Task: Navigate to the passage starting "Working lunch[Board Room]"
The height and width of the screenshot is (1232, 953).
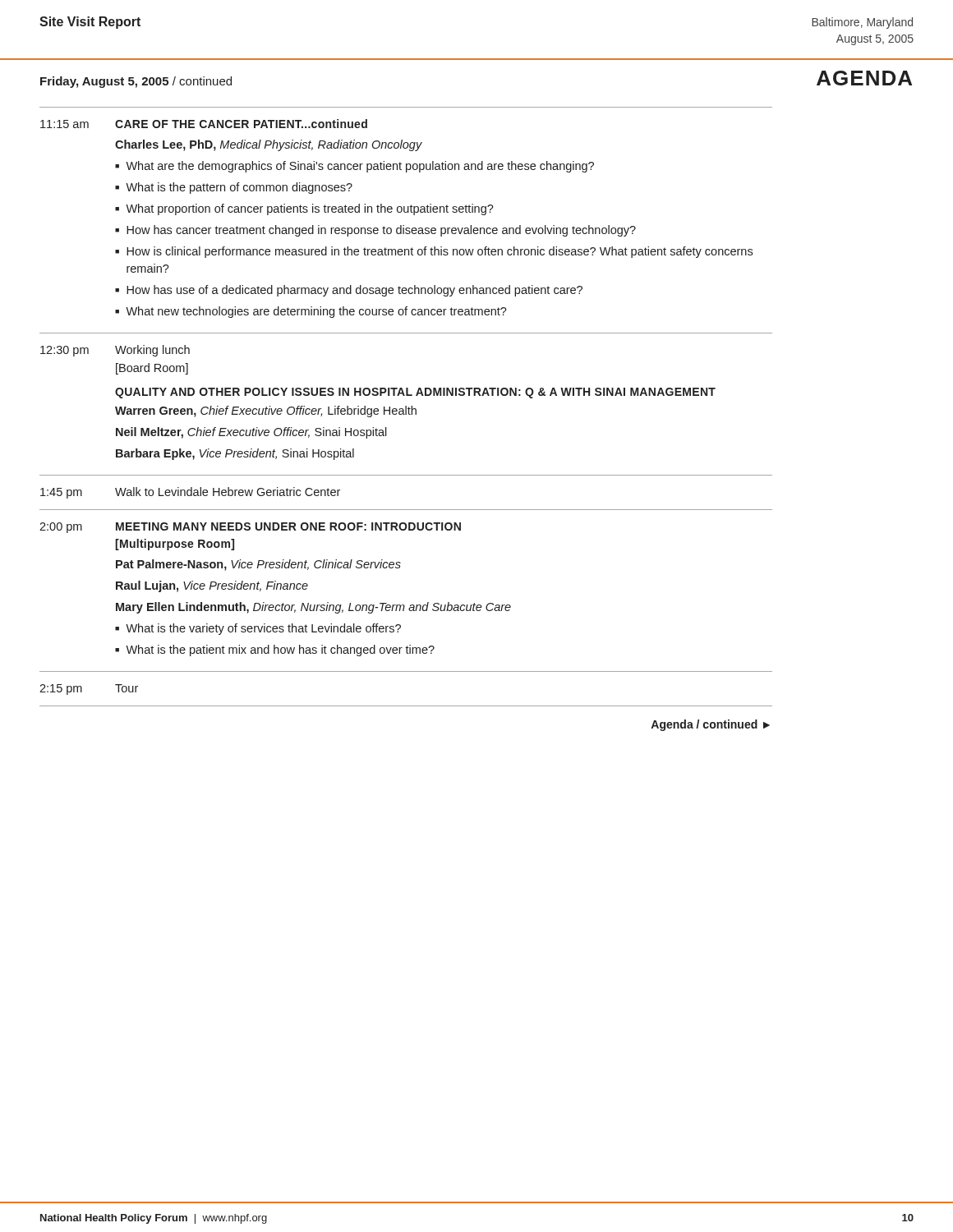Action: (x=153, y=359)
